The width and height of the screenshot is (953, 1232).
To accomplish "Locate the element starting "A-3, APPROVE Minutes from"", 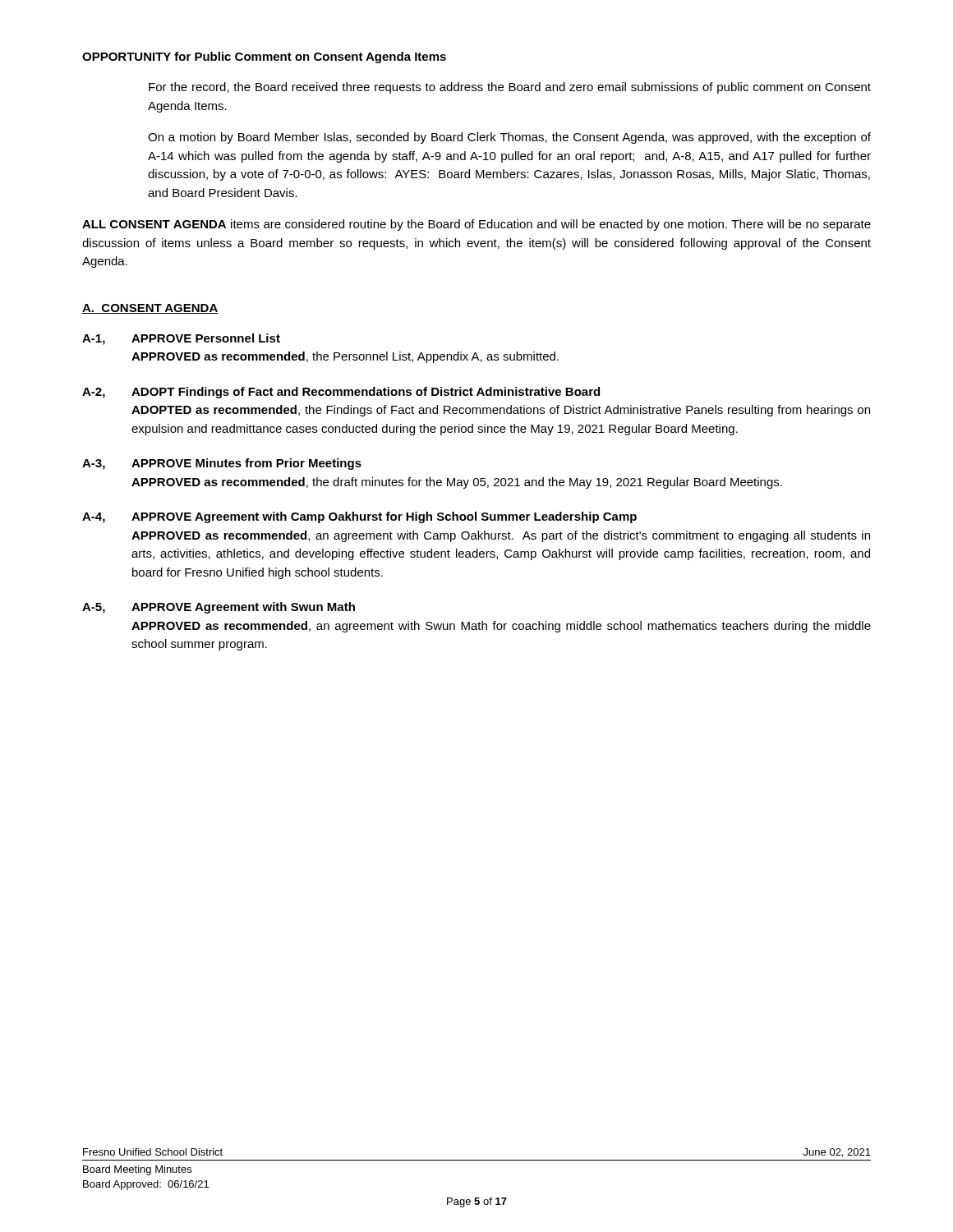I will click(x=476, y=473).
